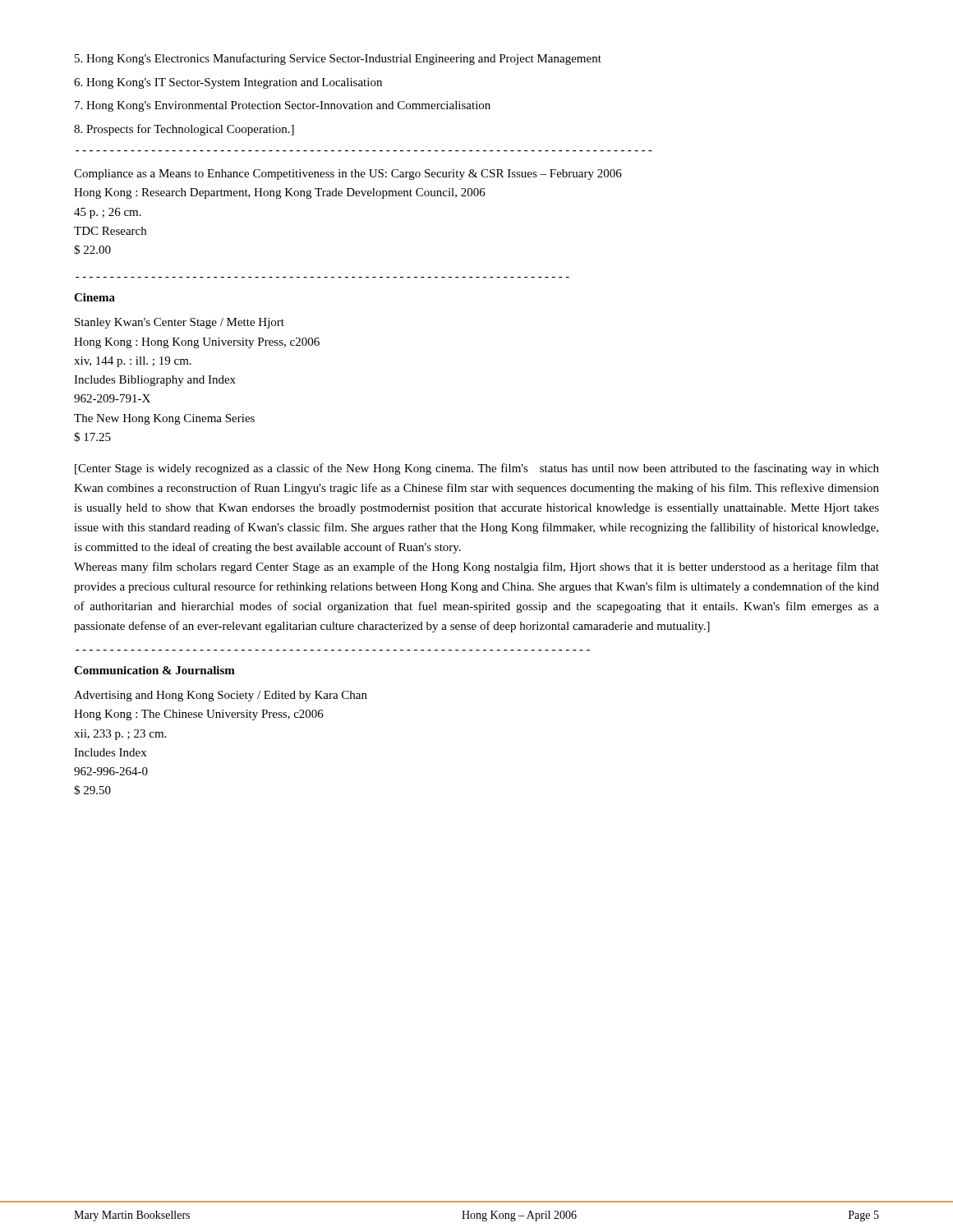
Task: Locate the block of text that opens with "[Center Stage is"
Action: click(477, 469)
